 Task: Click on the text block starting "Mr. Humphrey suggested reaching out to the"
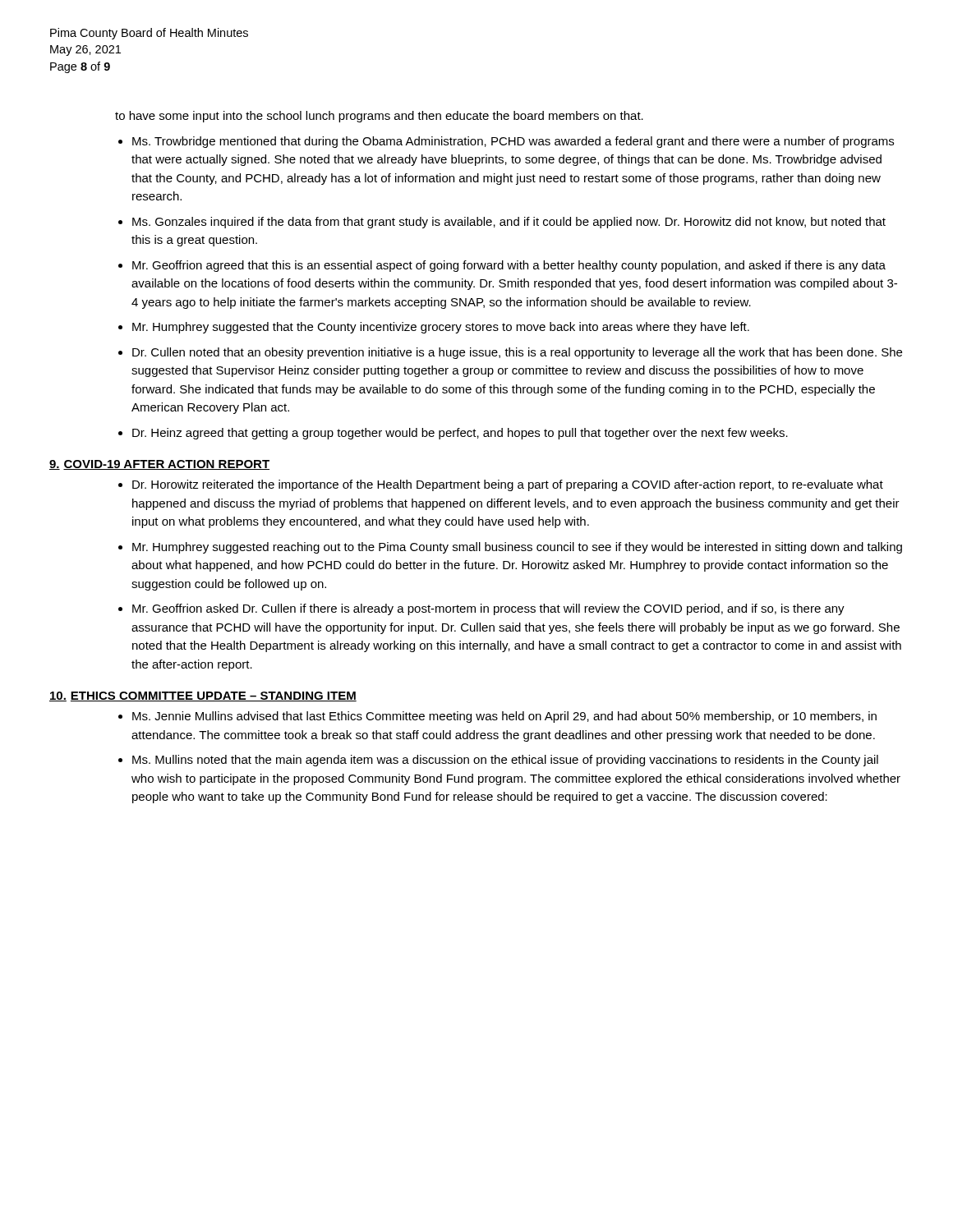tap(517, 565)
